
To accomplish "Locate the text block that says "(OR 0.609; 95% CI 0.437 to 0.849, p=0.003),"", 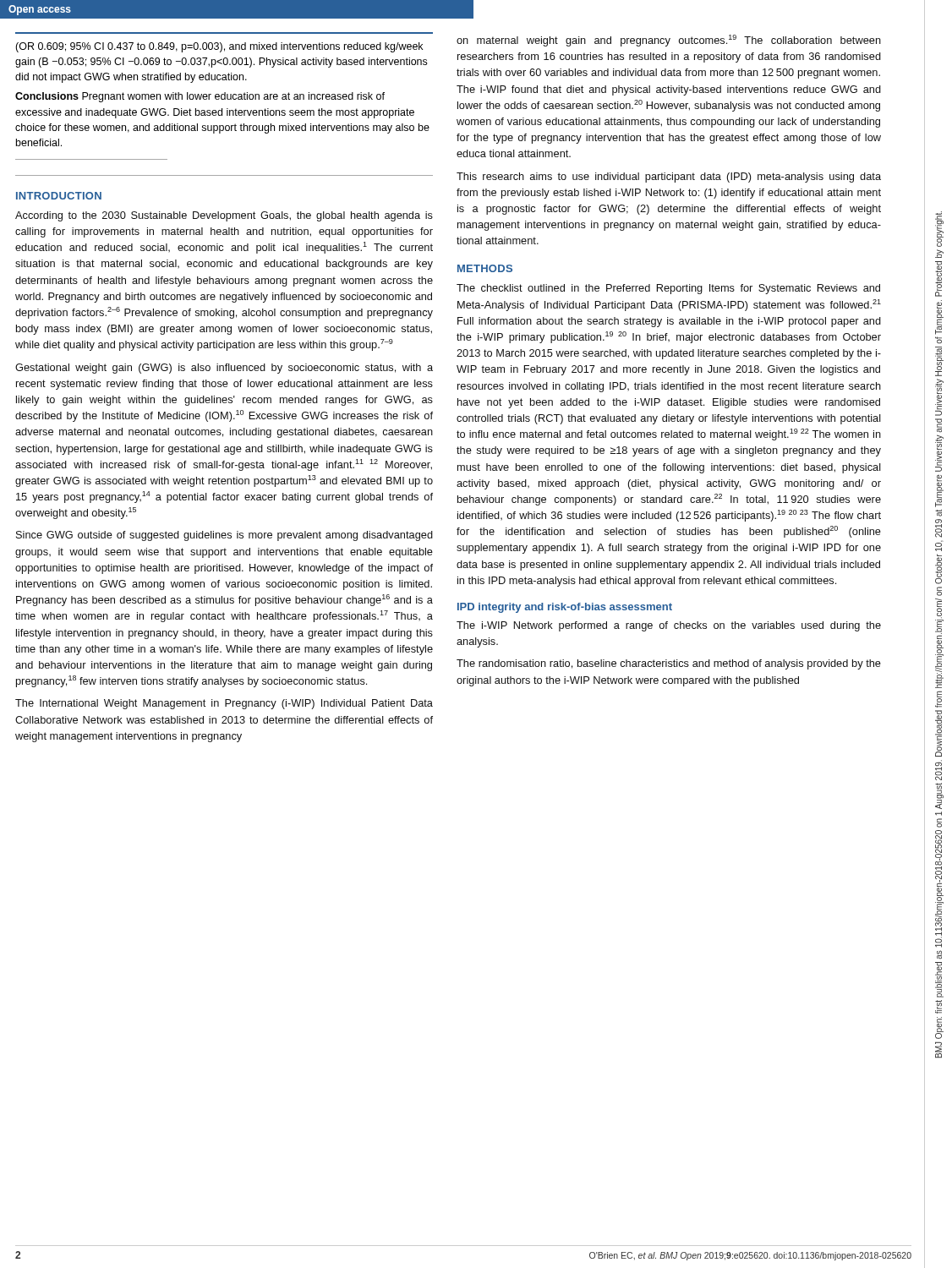I will pos(224,99).
